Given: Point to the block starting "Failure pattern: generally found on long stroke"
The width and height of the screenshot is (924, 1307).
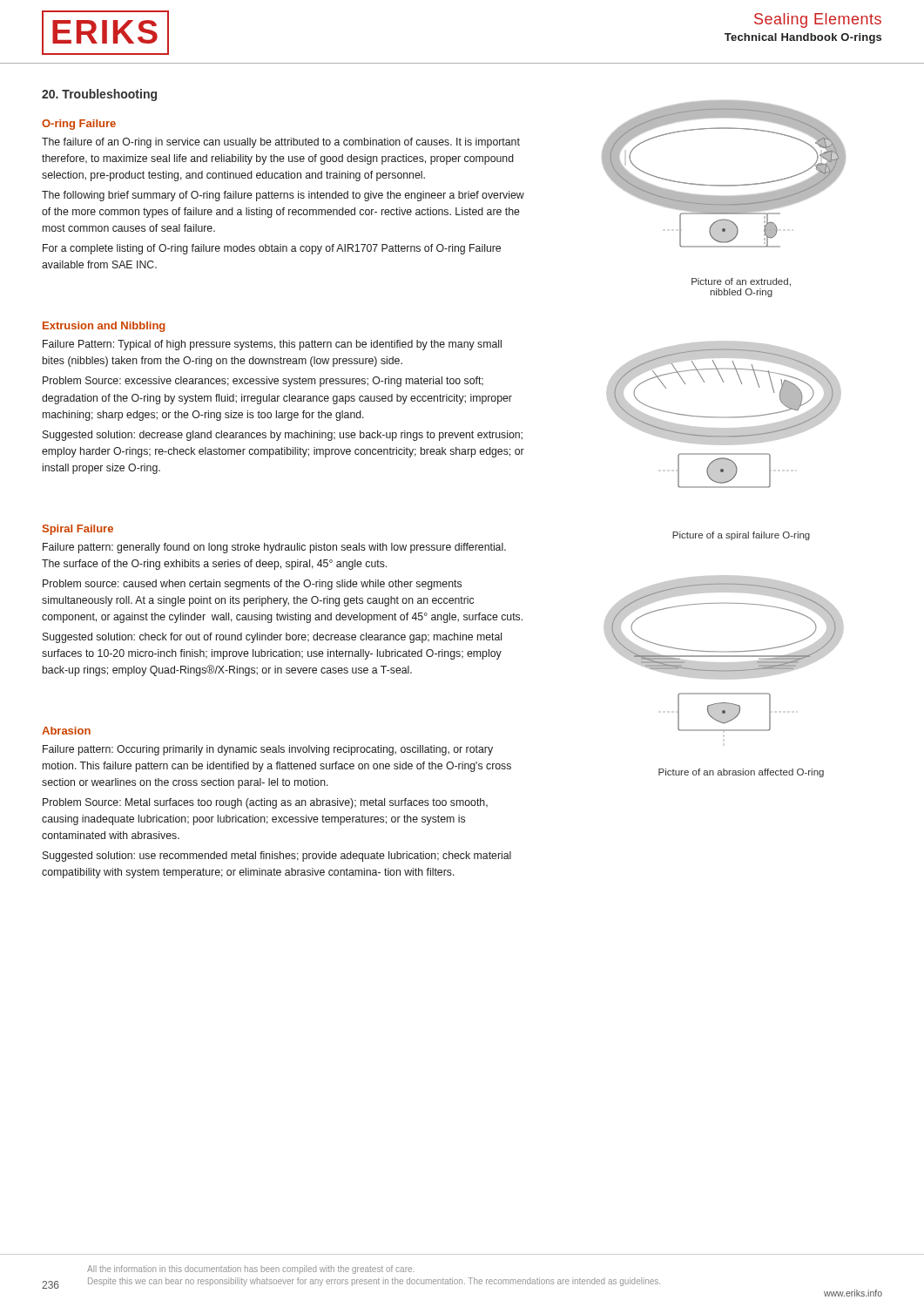Looking at the screenshot, I should pos(274,555).
